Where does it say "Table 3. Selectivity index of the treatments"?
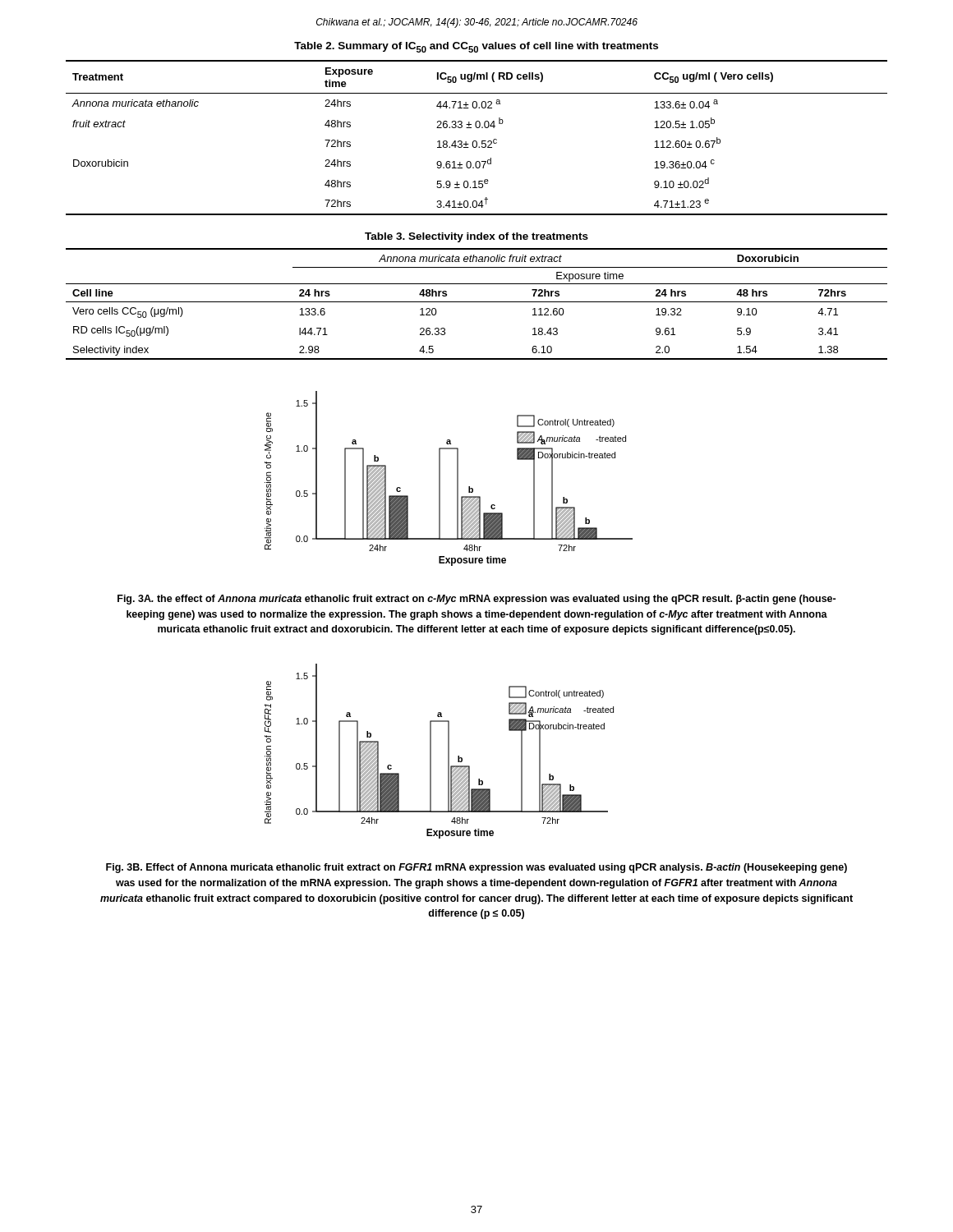The image size is (953, 1232). click(476, 236)
